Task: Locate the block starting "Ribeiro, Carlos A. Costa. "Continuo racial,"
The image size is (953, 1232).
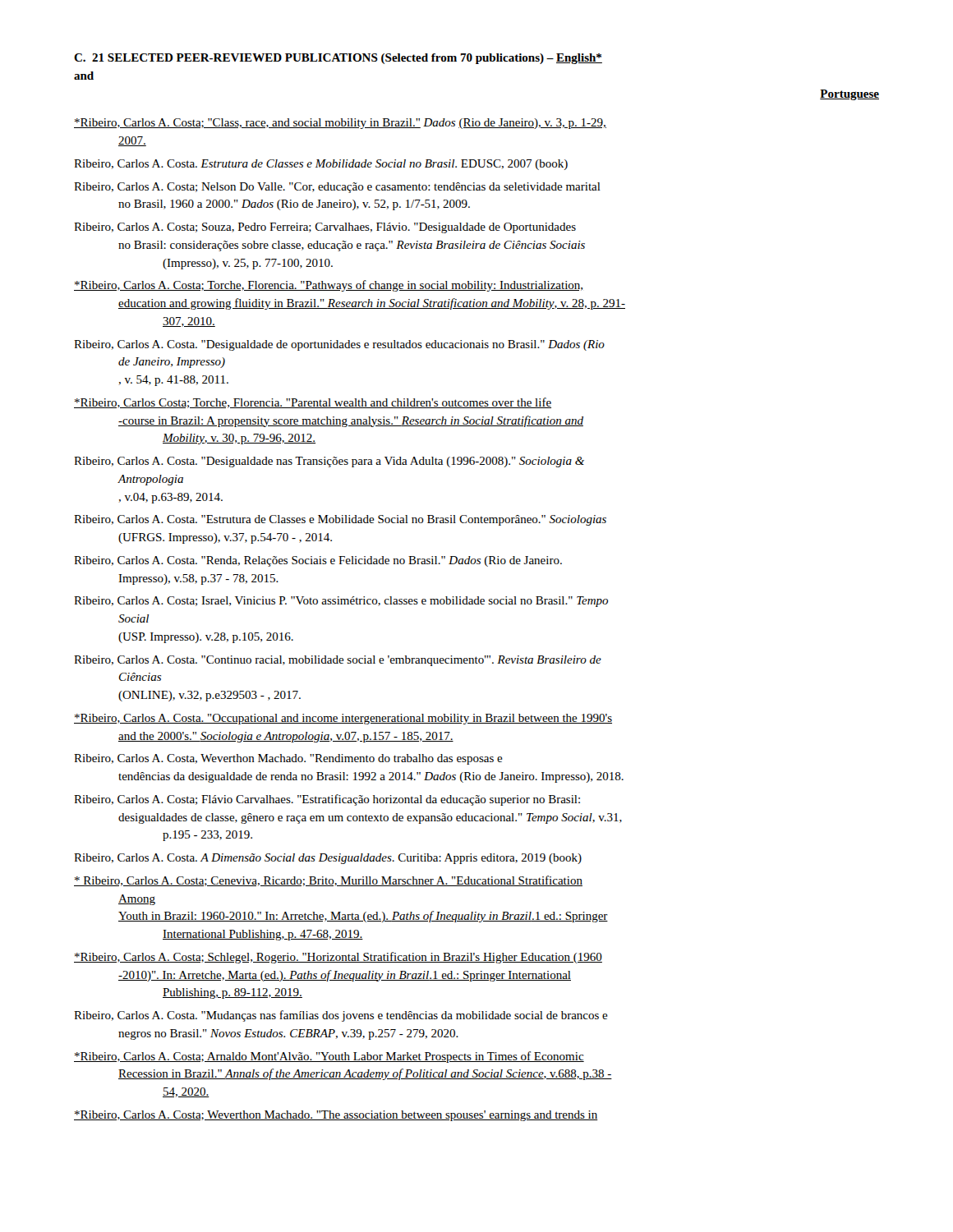Action: click(x=338, y=661)
